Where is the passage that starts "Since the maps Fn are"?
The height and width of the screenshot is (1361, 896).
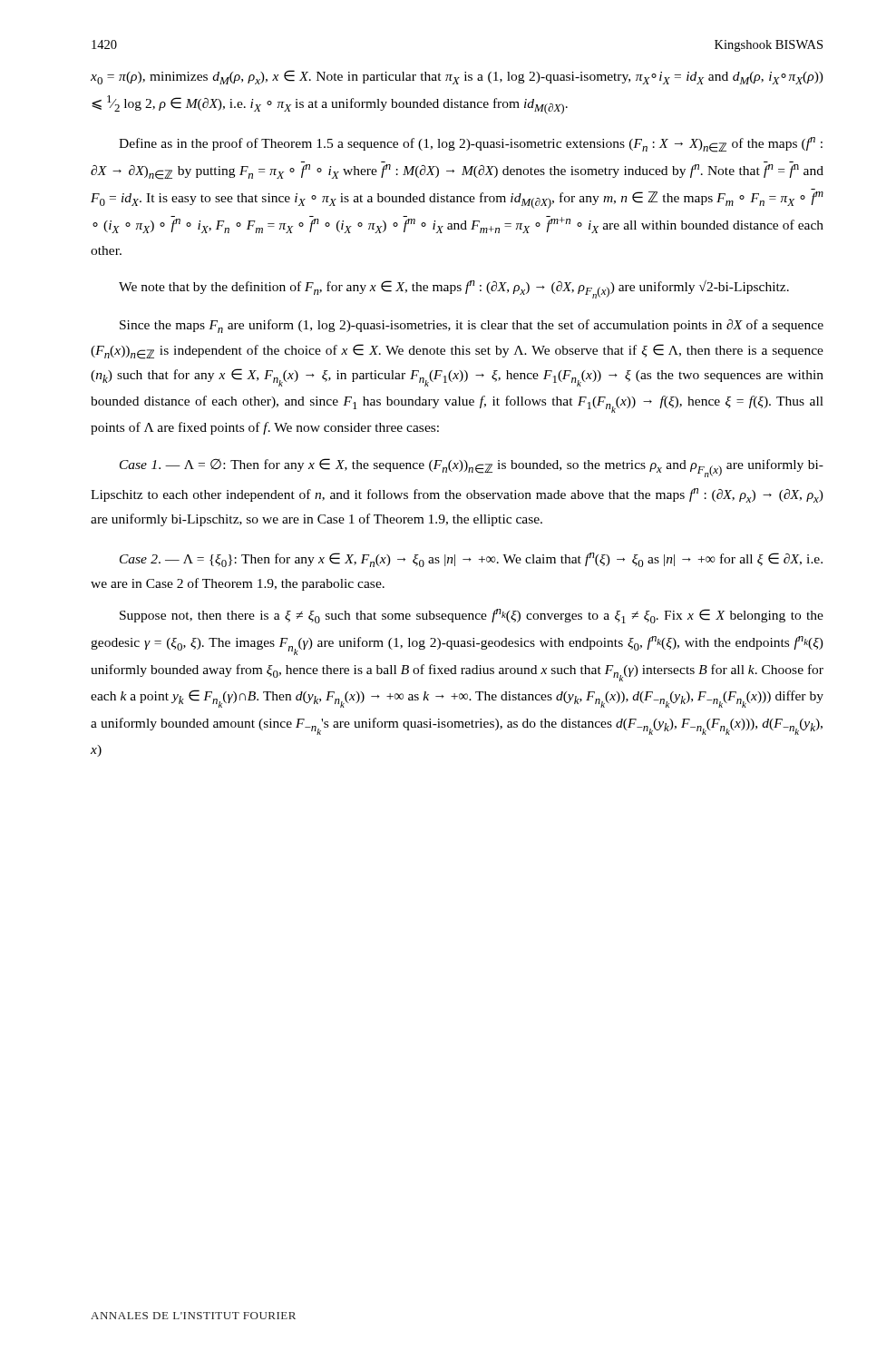pos(457,377)
